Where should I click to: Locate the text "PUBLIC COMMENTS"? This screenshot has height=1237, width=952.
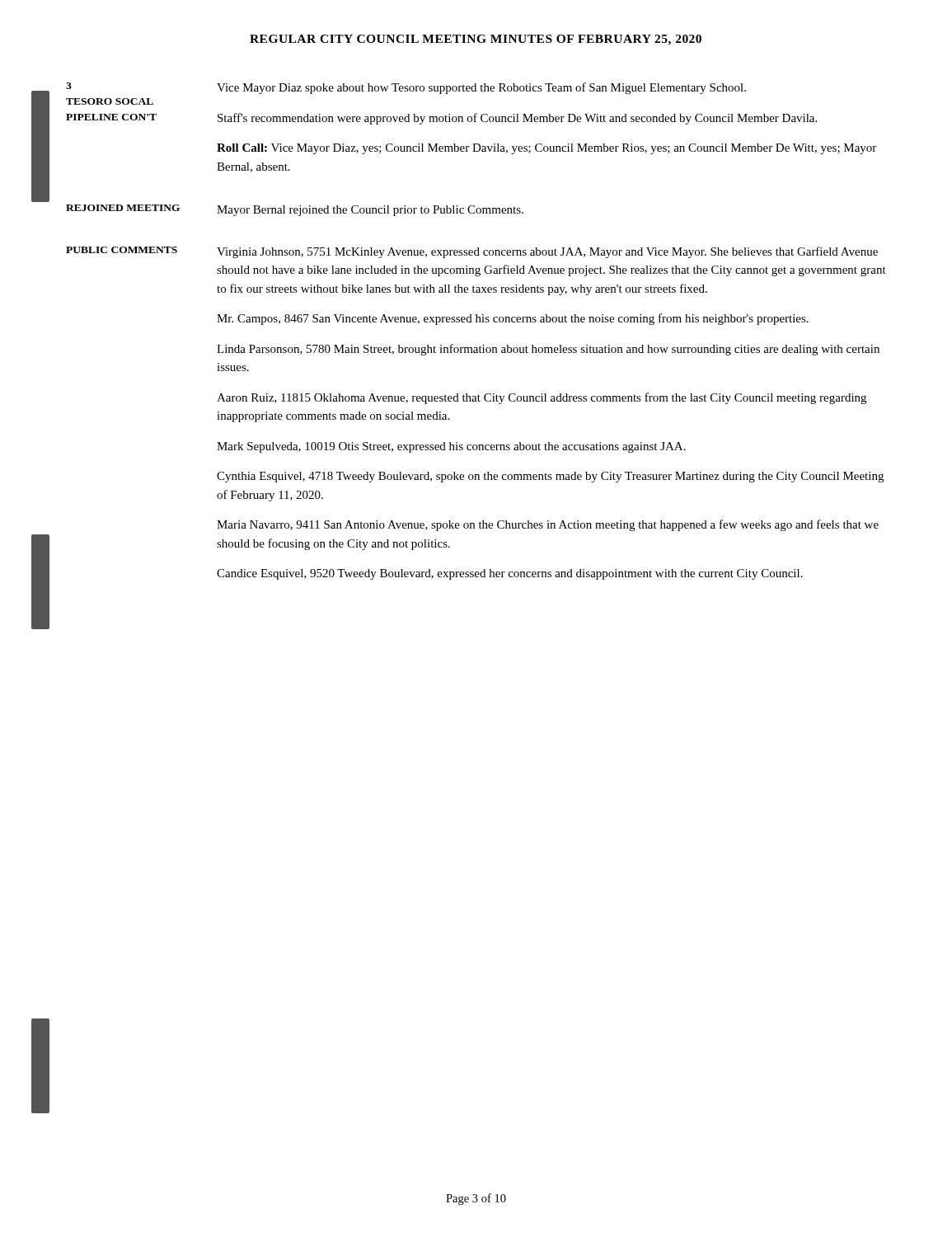coord(122,249)
